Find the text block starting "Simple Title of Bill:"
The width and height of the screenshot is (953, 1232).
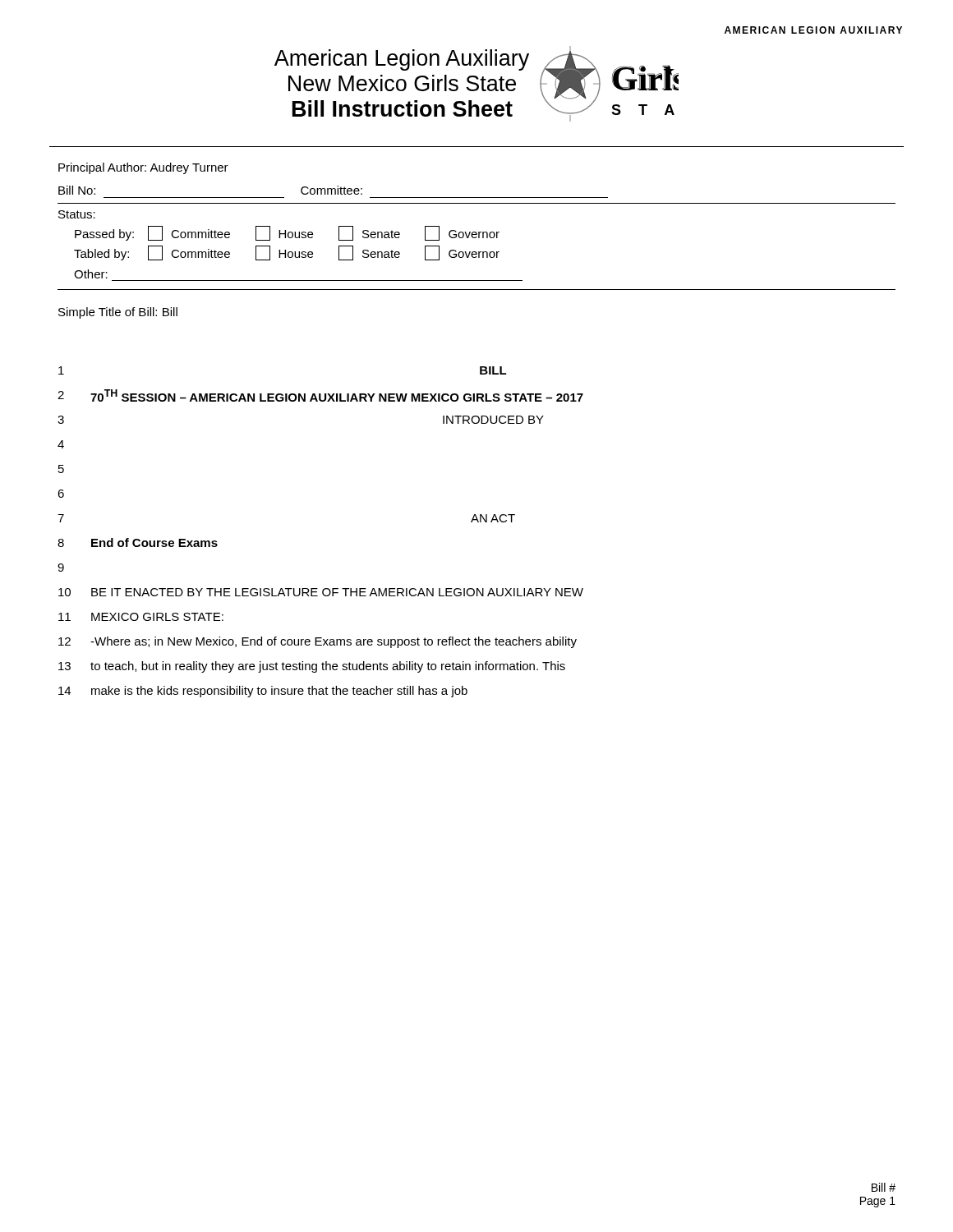click(x=118, y=312)
